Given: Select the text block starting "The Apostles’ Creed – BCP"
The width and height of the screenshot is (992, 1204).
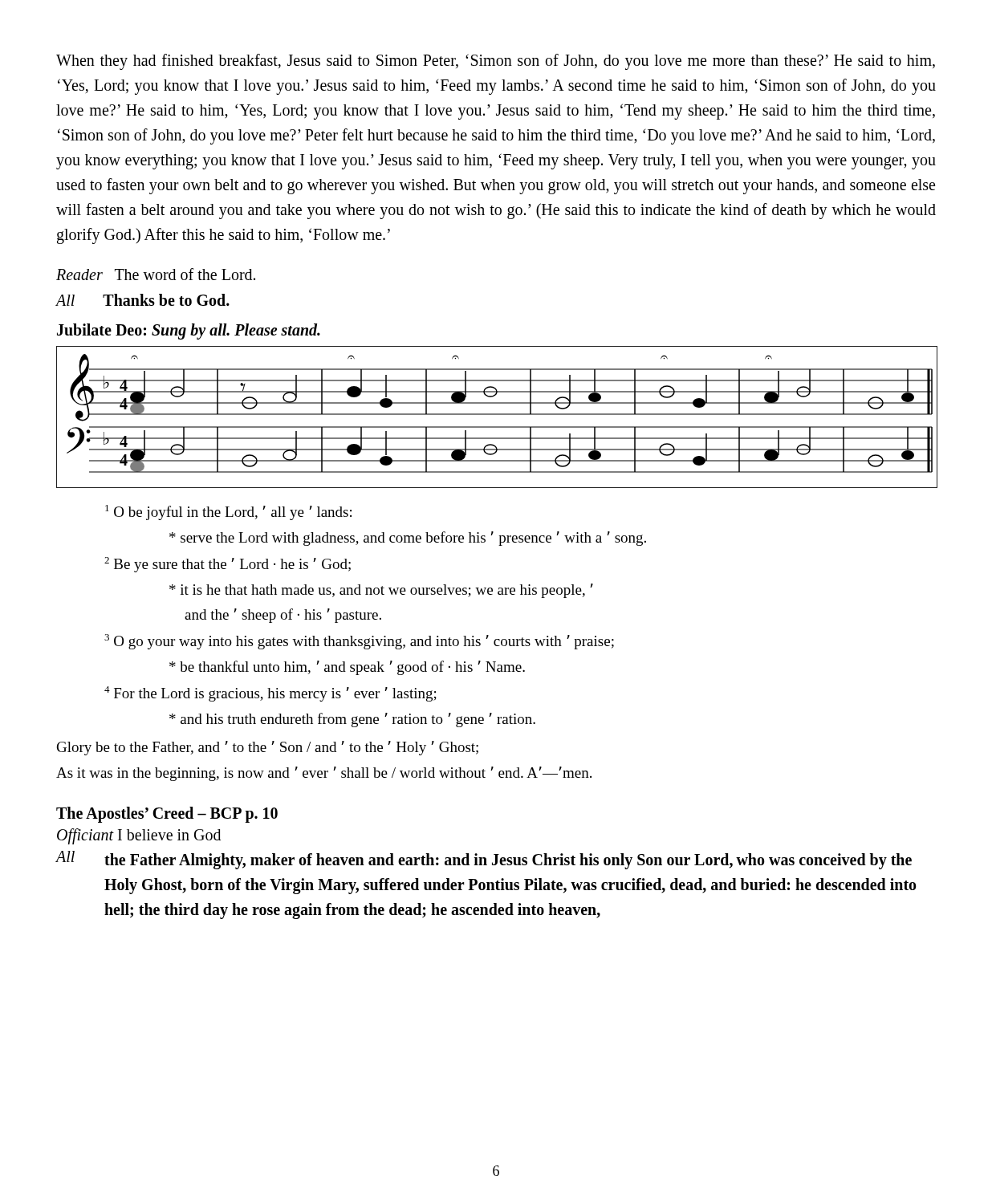Looking at the screenshot, I should [167, 815].
